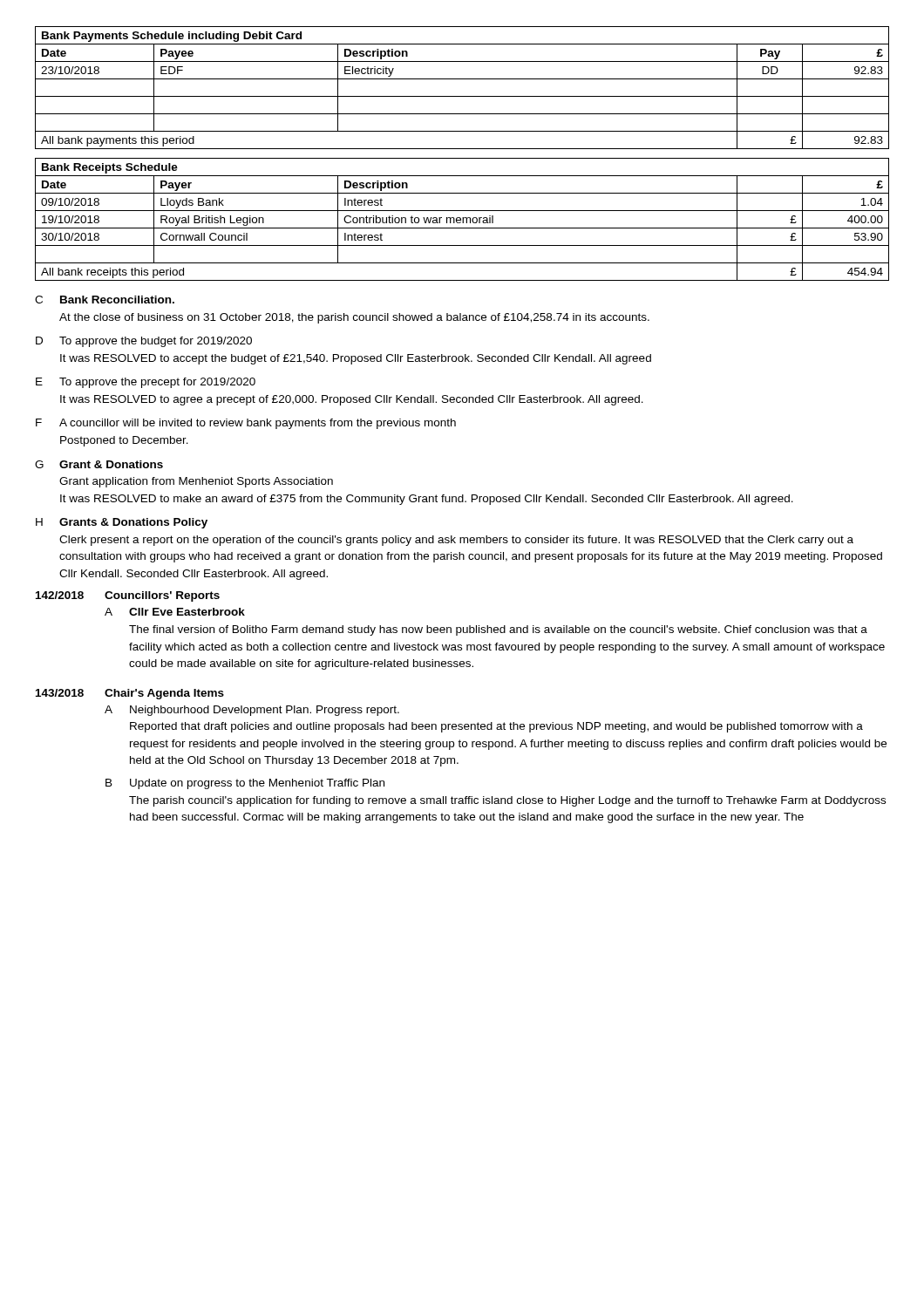Viewport: 924px width, 1308px height.
Task: Locate the block of text that opens with "E To approve"
Action: [x=462, y=391]
